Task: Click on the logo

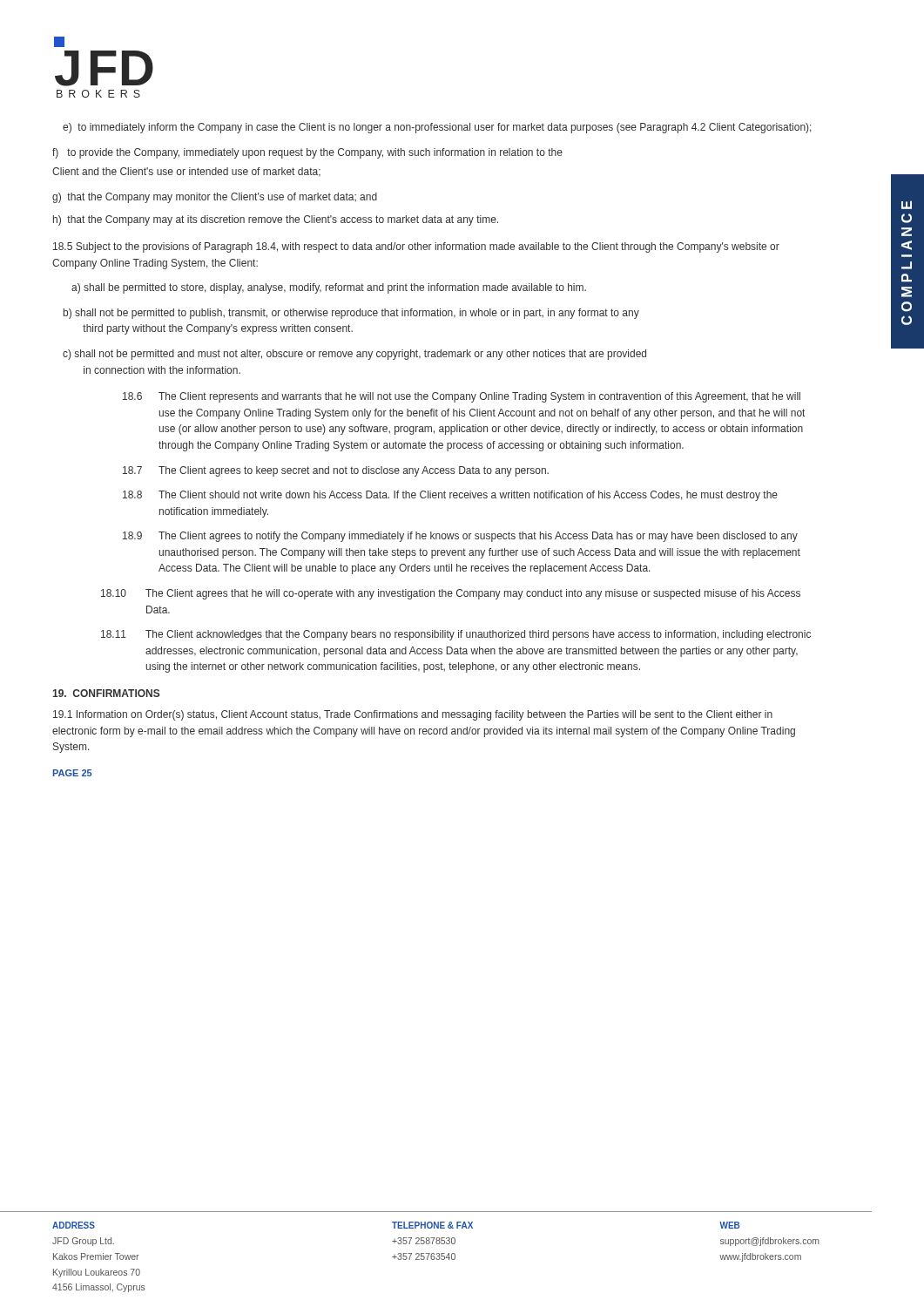Action: click(436, 68)
